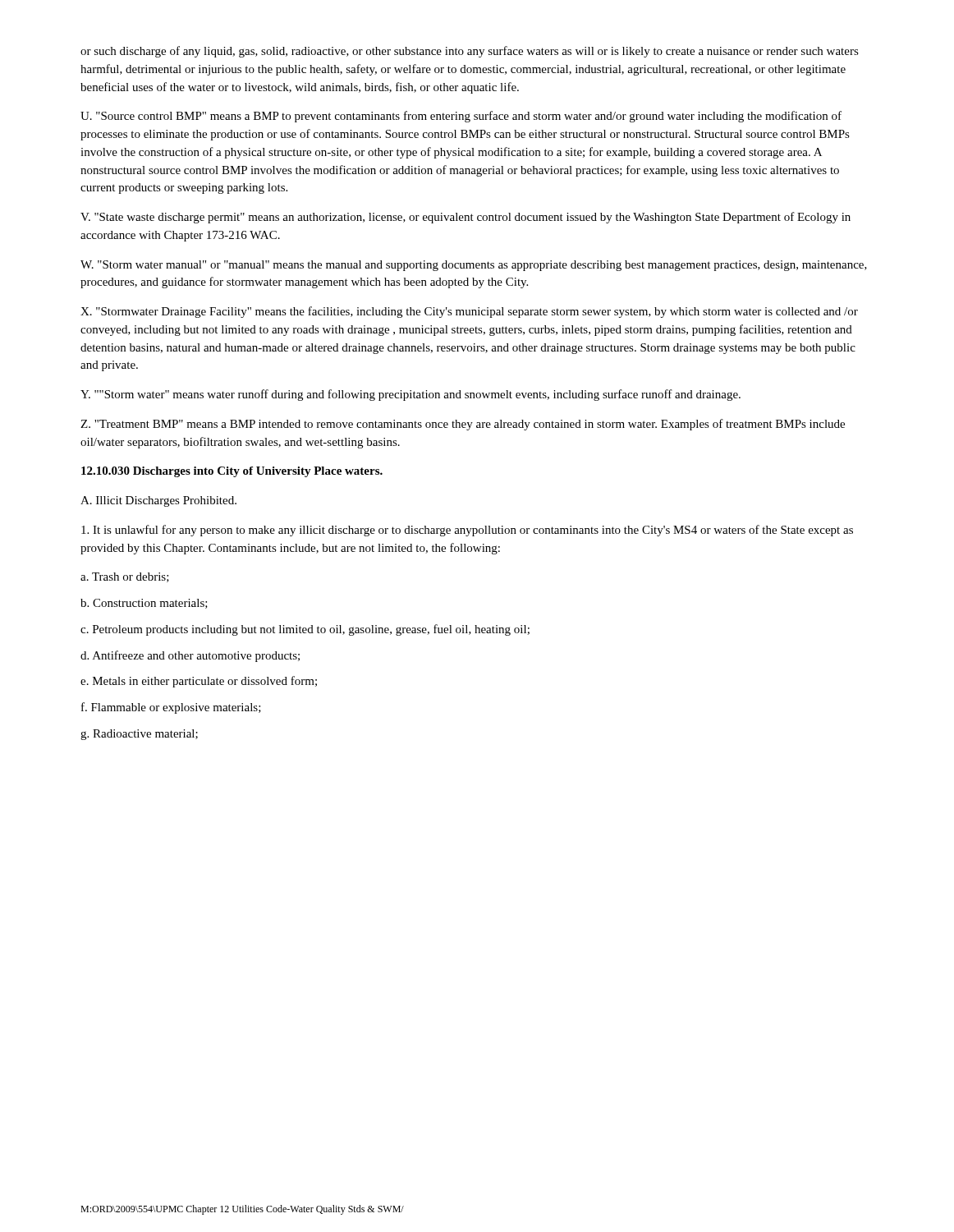Select the element starting "b. Construction materials;"
Screen dimensions: 1232x954
click(x=144, y=603)
